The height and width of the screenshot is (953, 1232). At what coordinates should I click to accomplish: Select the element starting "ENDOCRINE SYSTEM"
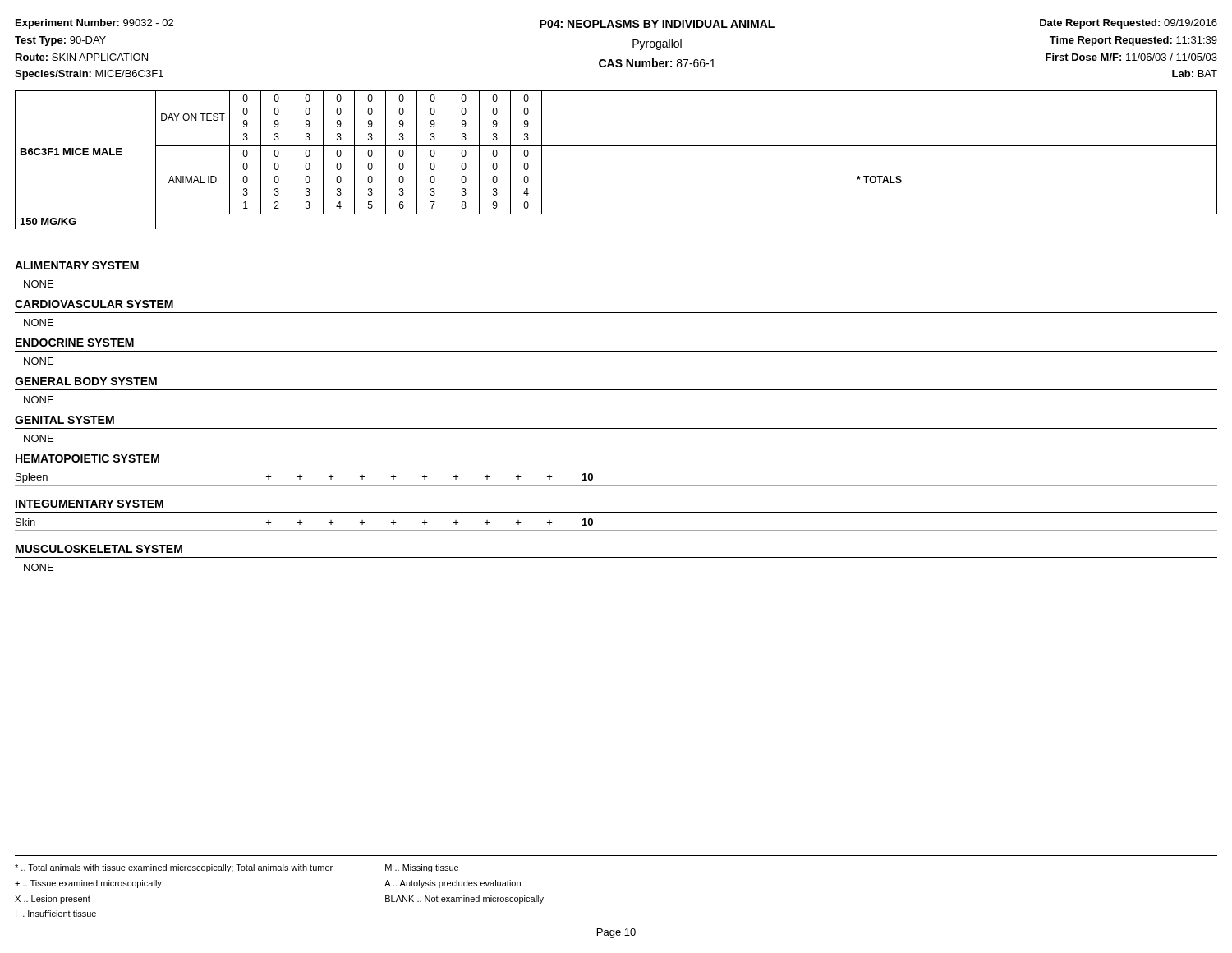(75, 343)
